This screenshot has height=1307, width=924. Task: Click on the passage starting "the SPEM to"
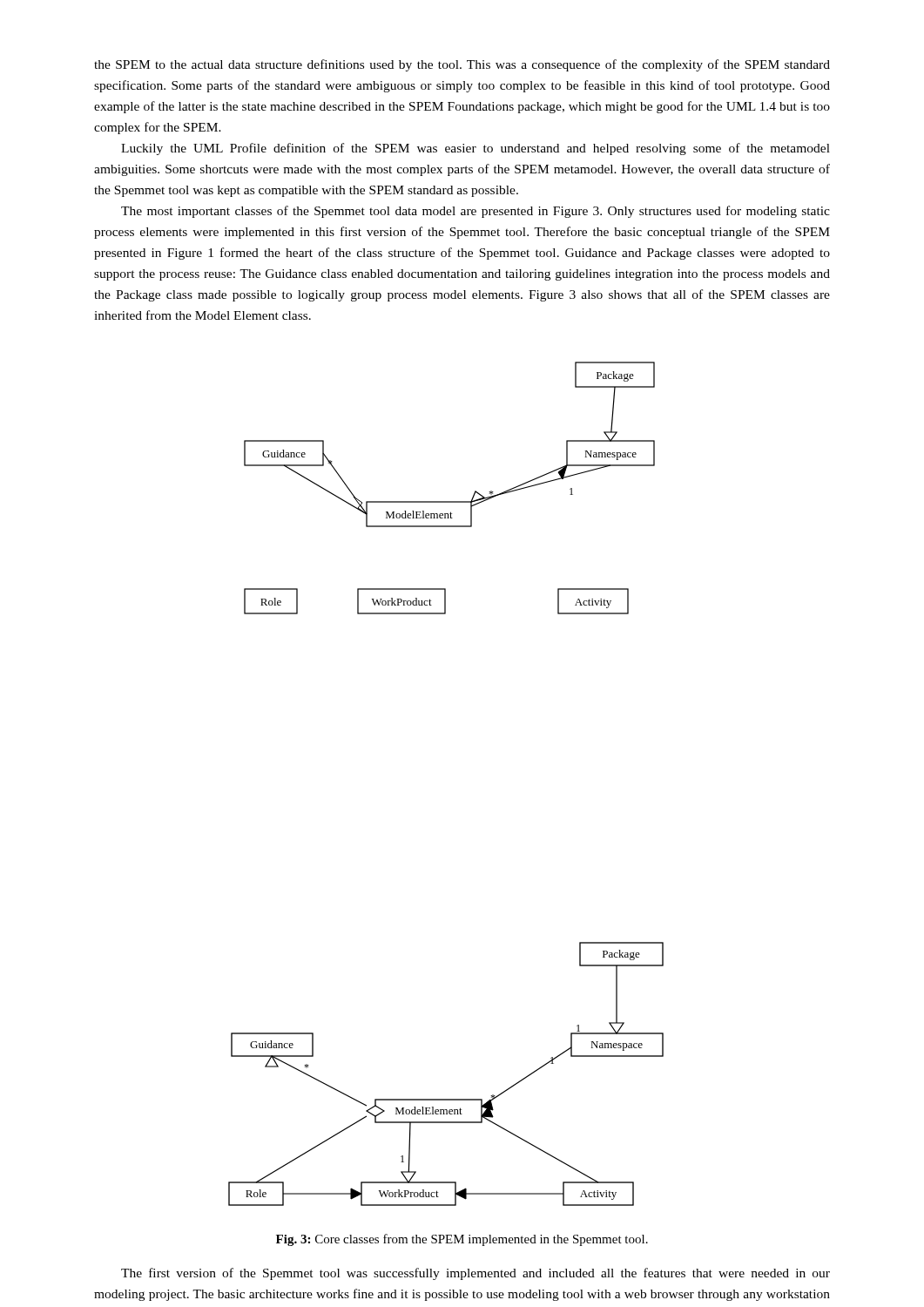[x=462, y=190]
